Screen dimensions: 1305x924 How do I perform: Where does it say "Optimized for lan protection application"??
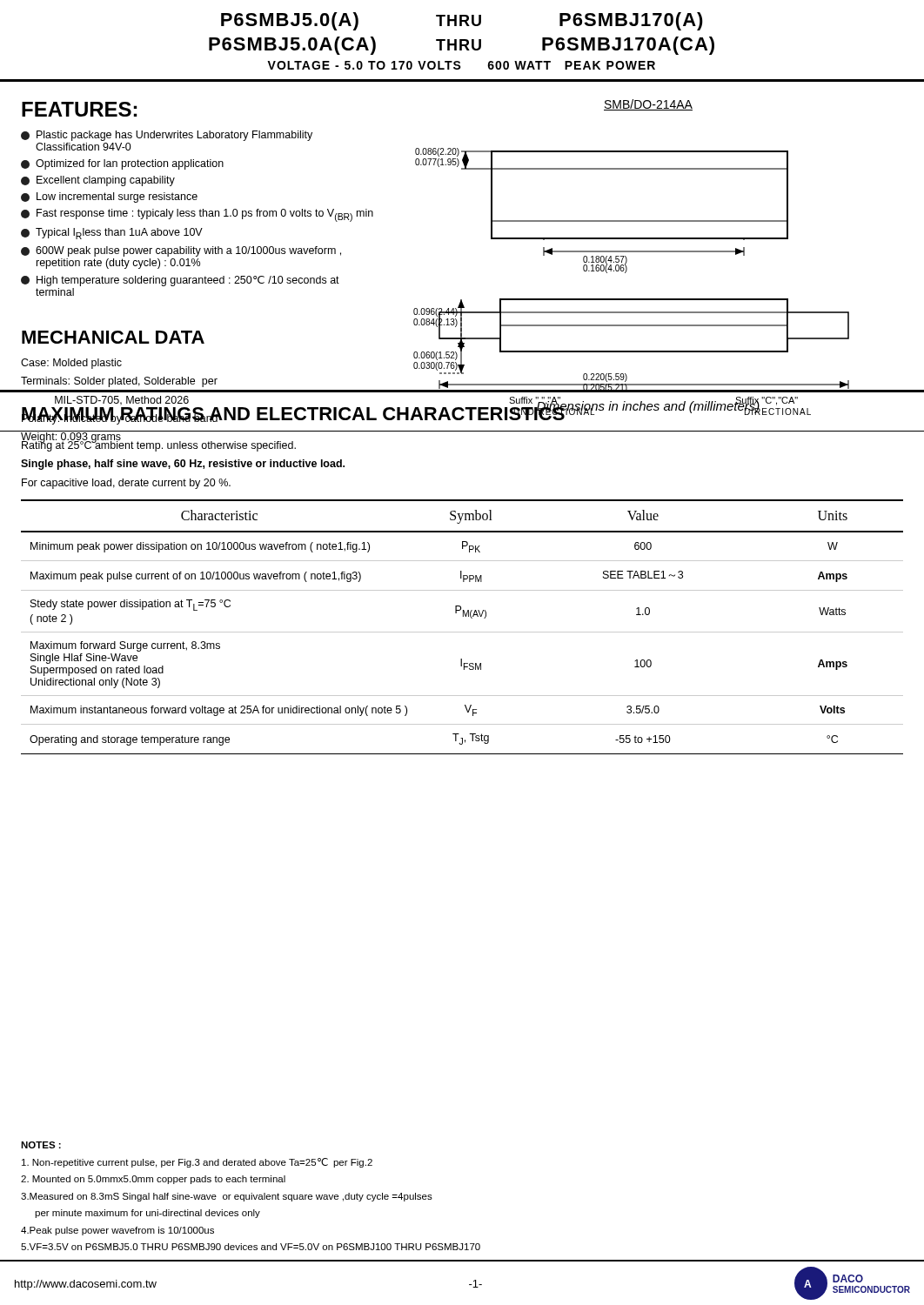coord(122,164)
